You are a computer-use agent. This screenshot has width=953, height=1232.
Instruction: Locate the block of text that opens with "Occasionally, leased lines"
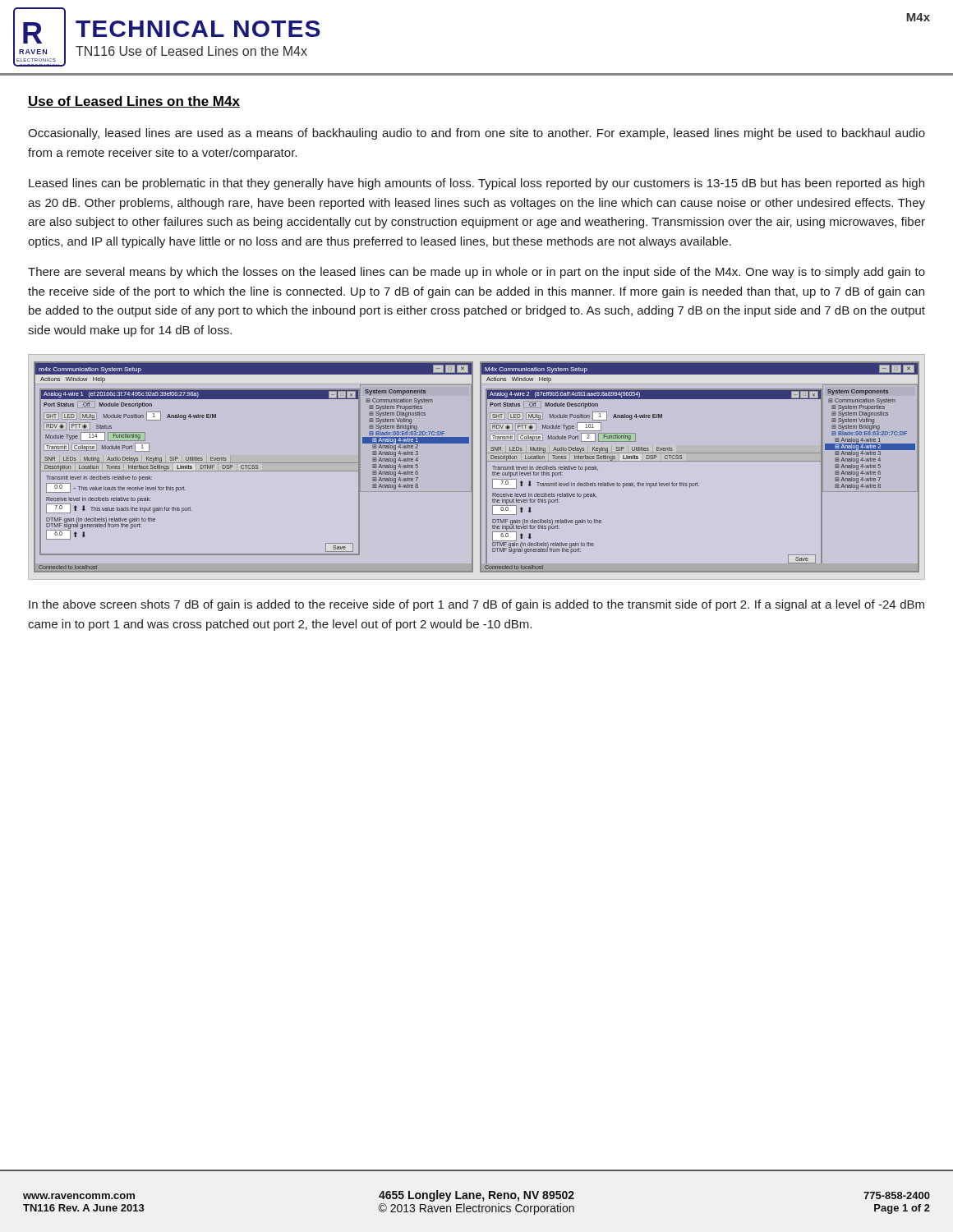pos(476,142)
